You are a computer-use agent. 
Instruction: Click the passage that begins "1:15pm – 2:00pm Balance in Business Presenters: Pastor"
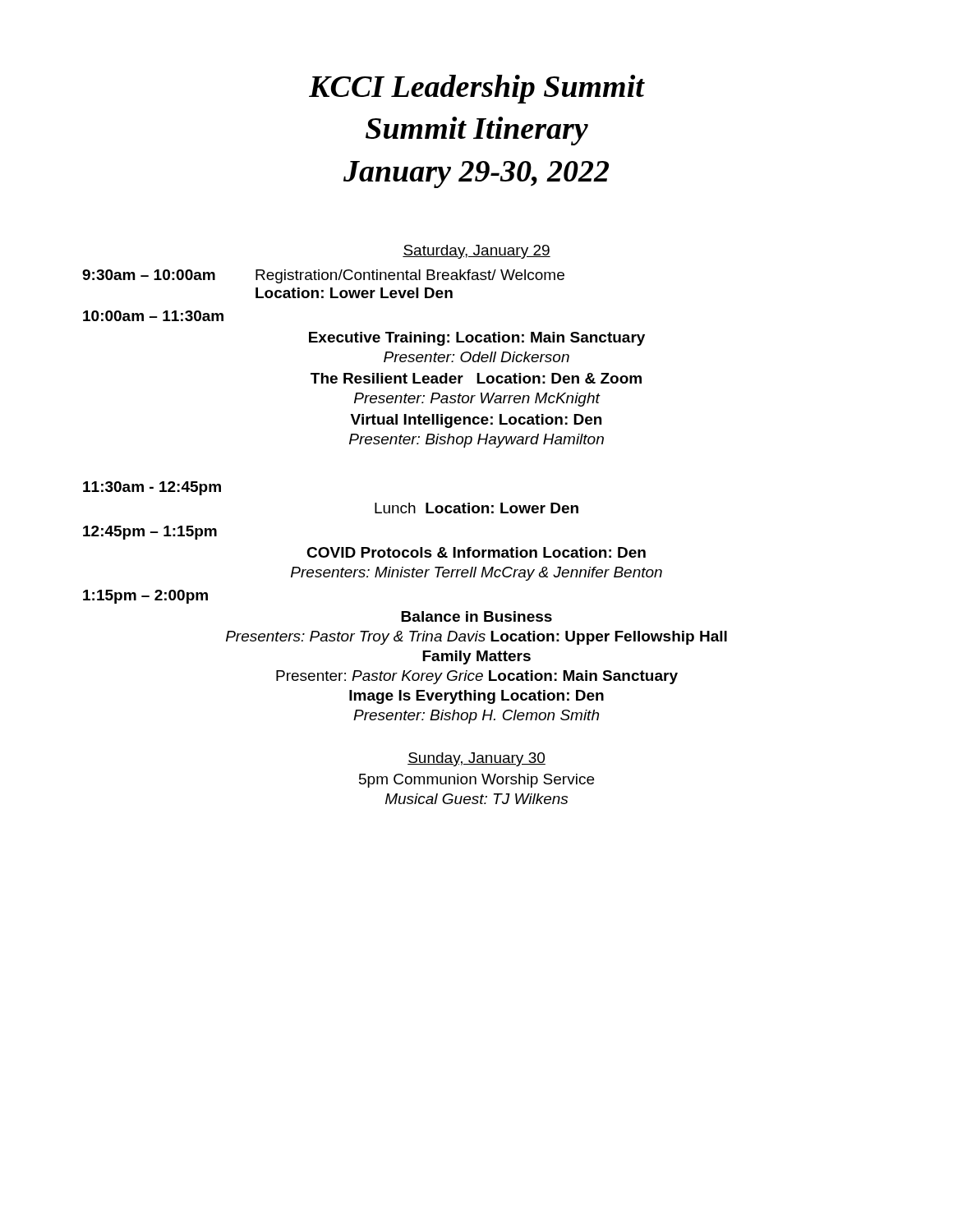[x=476, y=655]
